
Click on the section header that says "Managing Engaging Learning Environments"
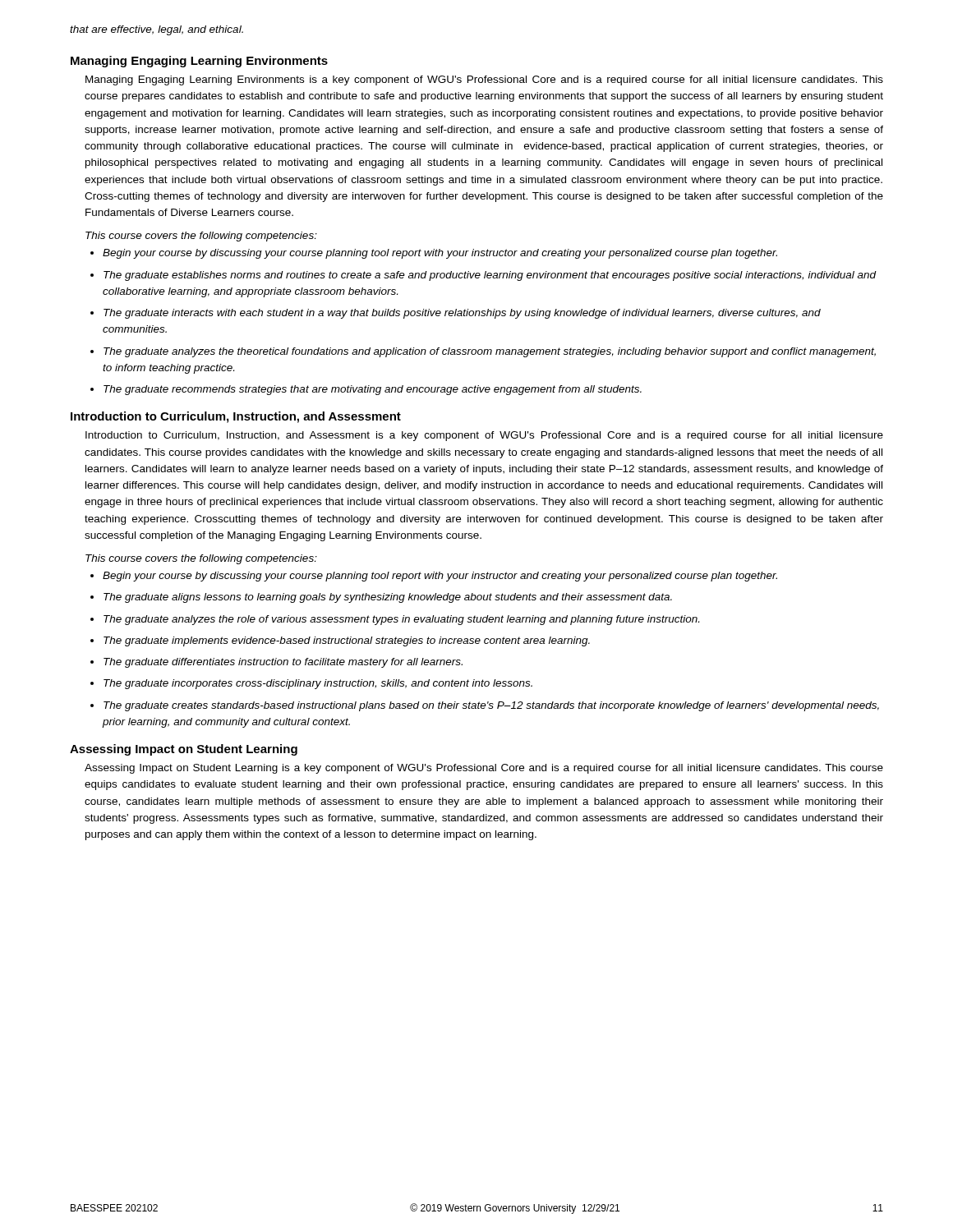[x=199, y=60]
